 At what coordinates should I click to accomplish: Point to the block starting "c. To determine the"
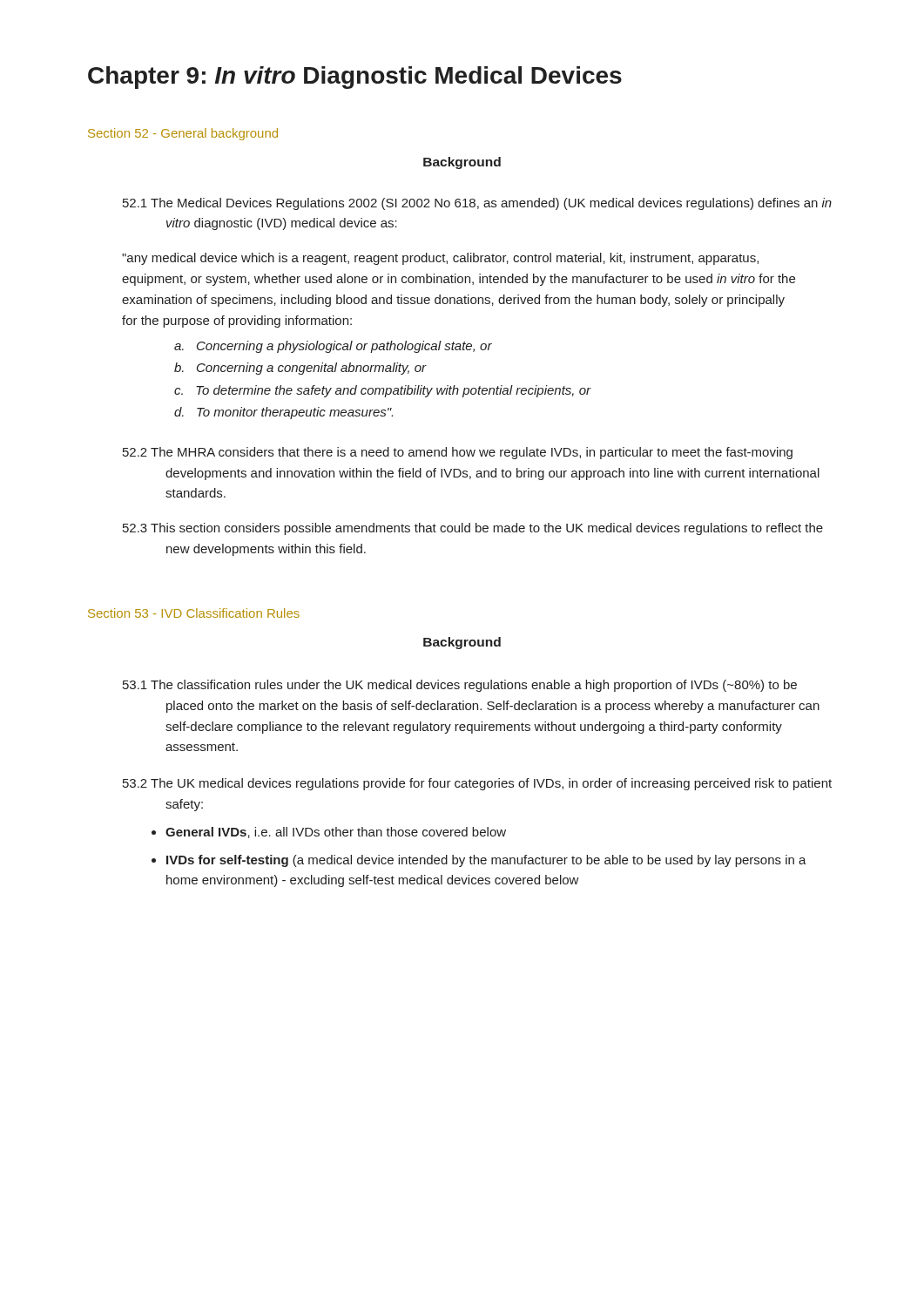point(382,390)
